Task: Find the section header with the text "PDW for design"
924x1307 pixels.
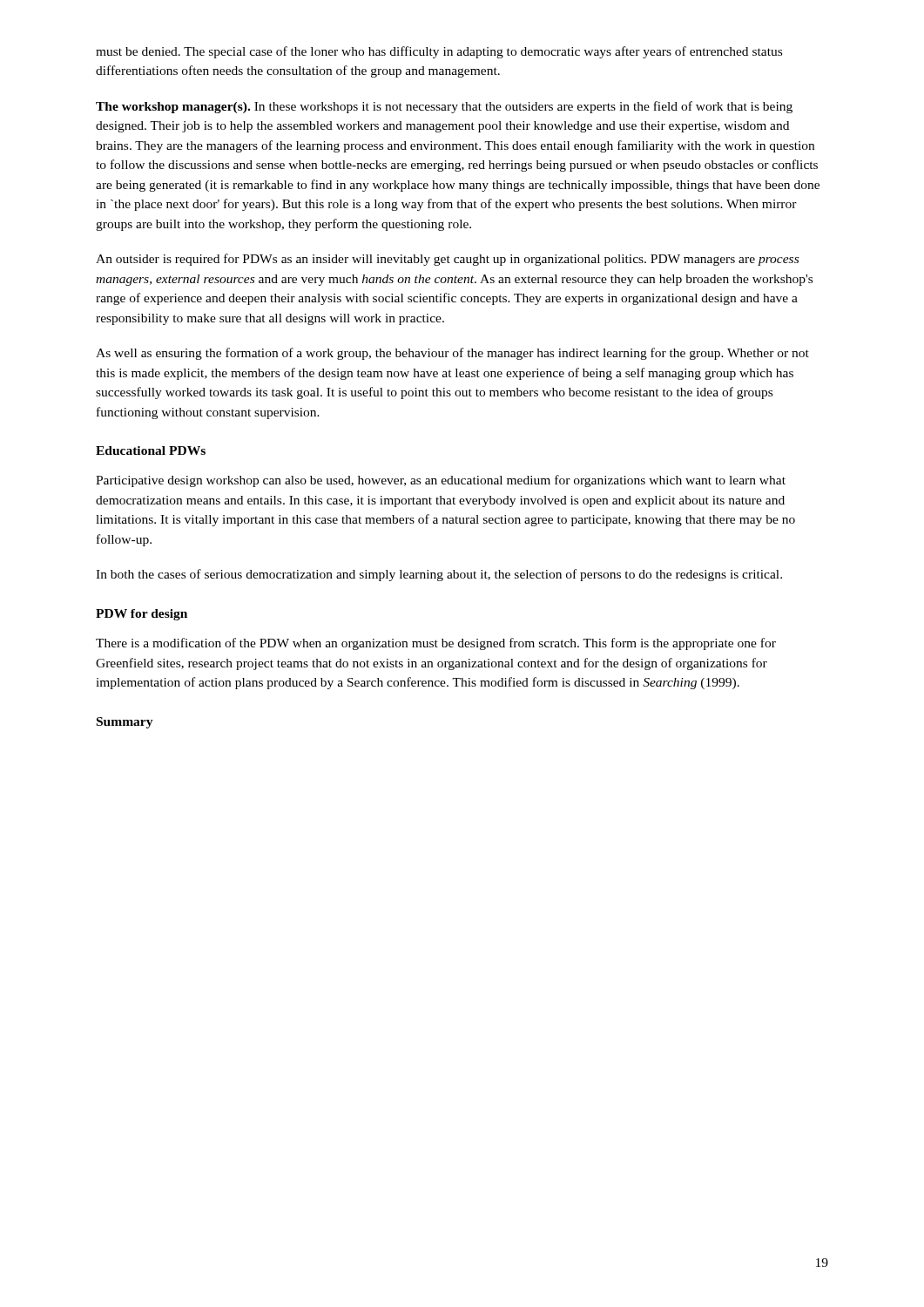Action: point(142,613)
